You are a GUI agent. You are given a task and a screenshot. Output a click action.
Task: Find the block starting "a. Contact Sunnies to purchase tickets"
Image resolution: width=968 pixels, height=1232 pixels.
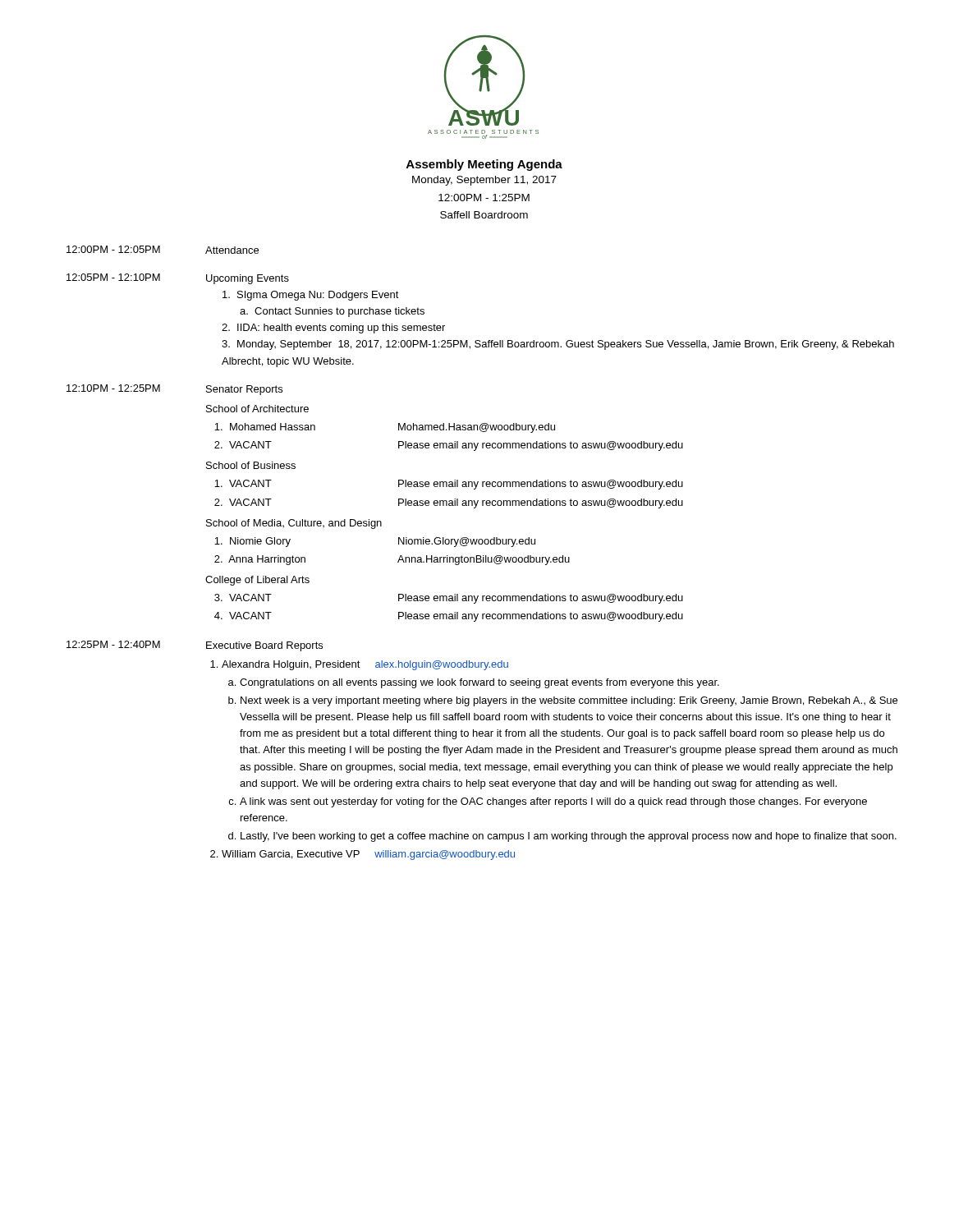[x=332, y=311]
